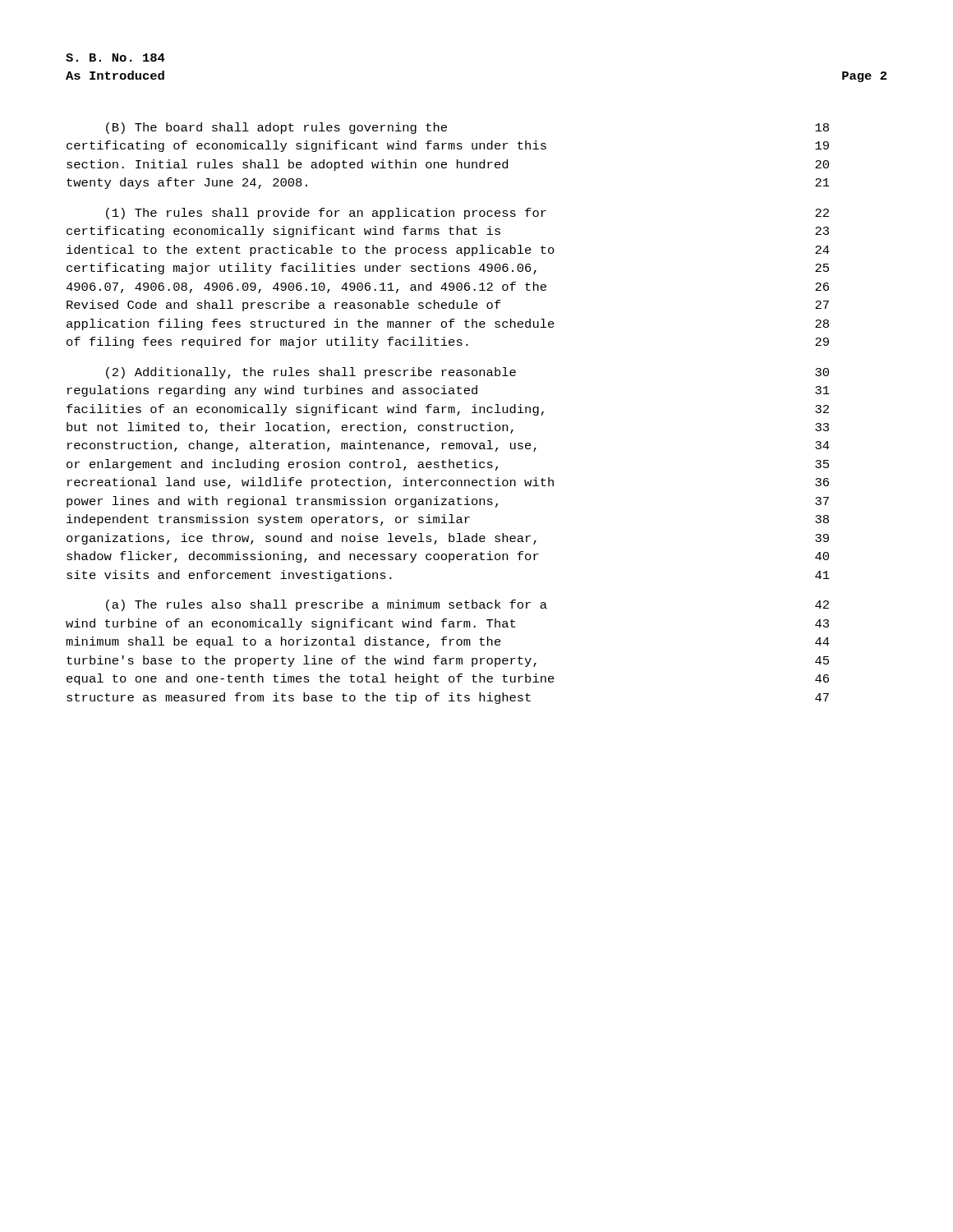Find the text block that reads "(2) Additionally, the"
This screenshot has height=1232, width=953.
coord(476,474)
